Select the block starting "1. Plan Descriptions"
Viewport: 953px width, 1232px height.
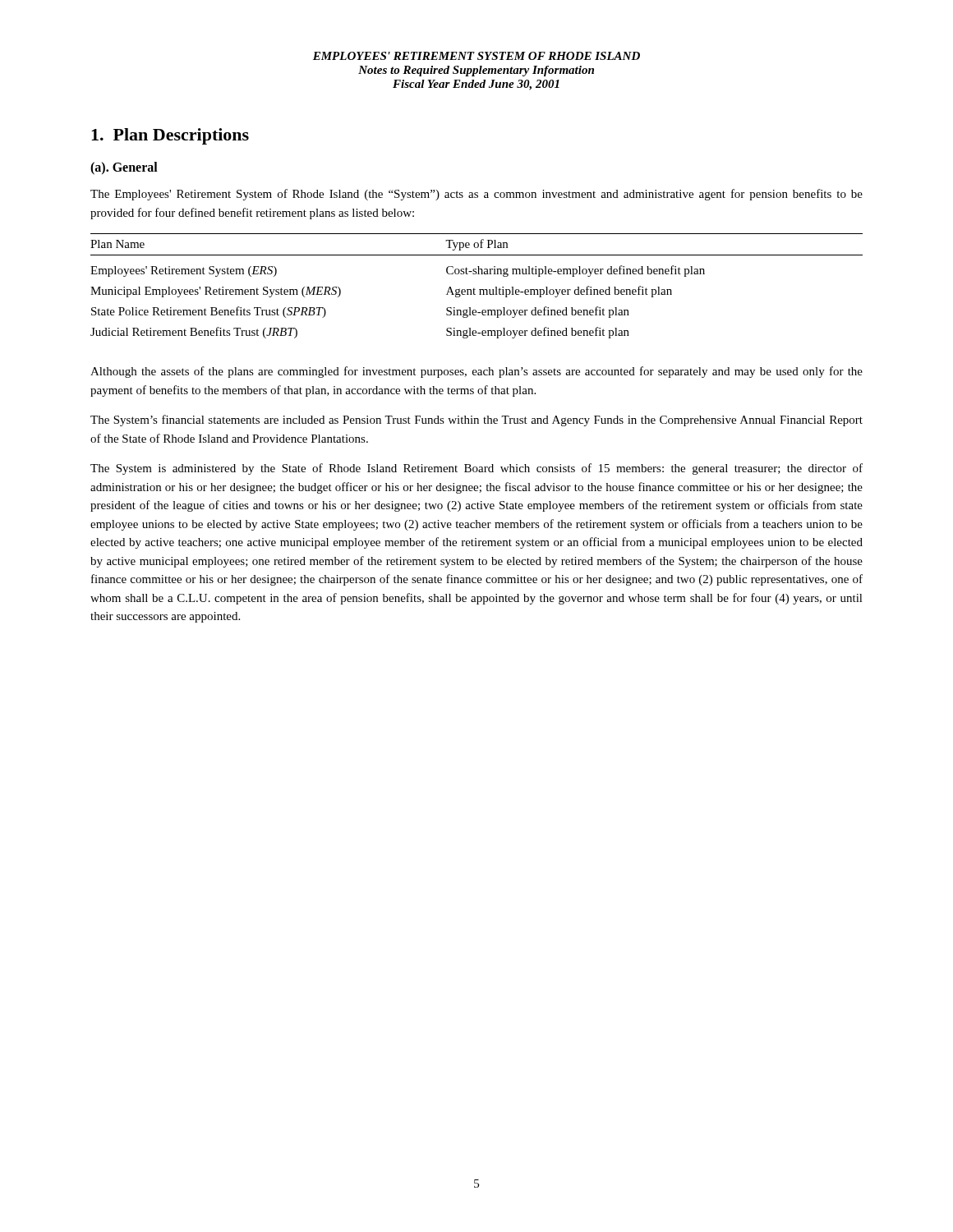click(x=170, y=134)
